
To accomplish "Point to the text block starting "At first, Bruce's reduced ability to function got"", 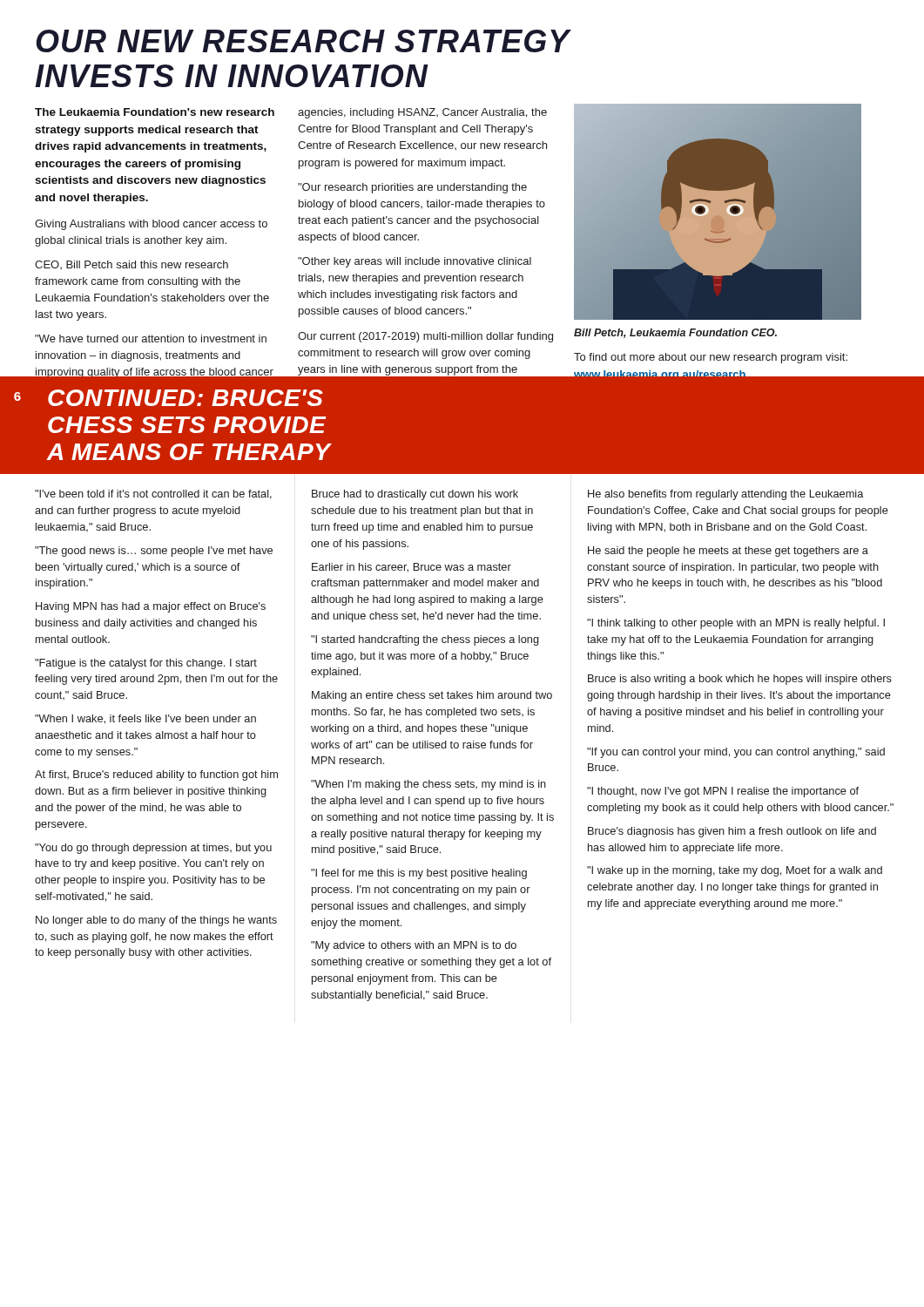I will point(157,799).
